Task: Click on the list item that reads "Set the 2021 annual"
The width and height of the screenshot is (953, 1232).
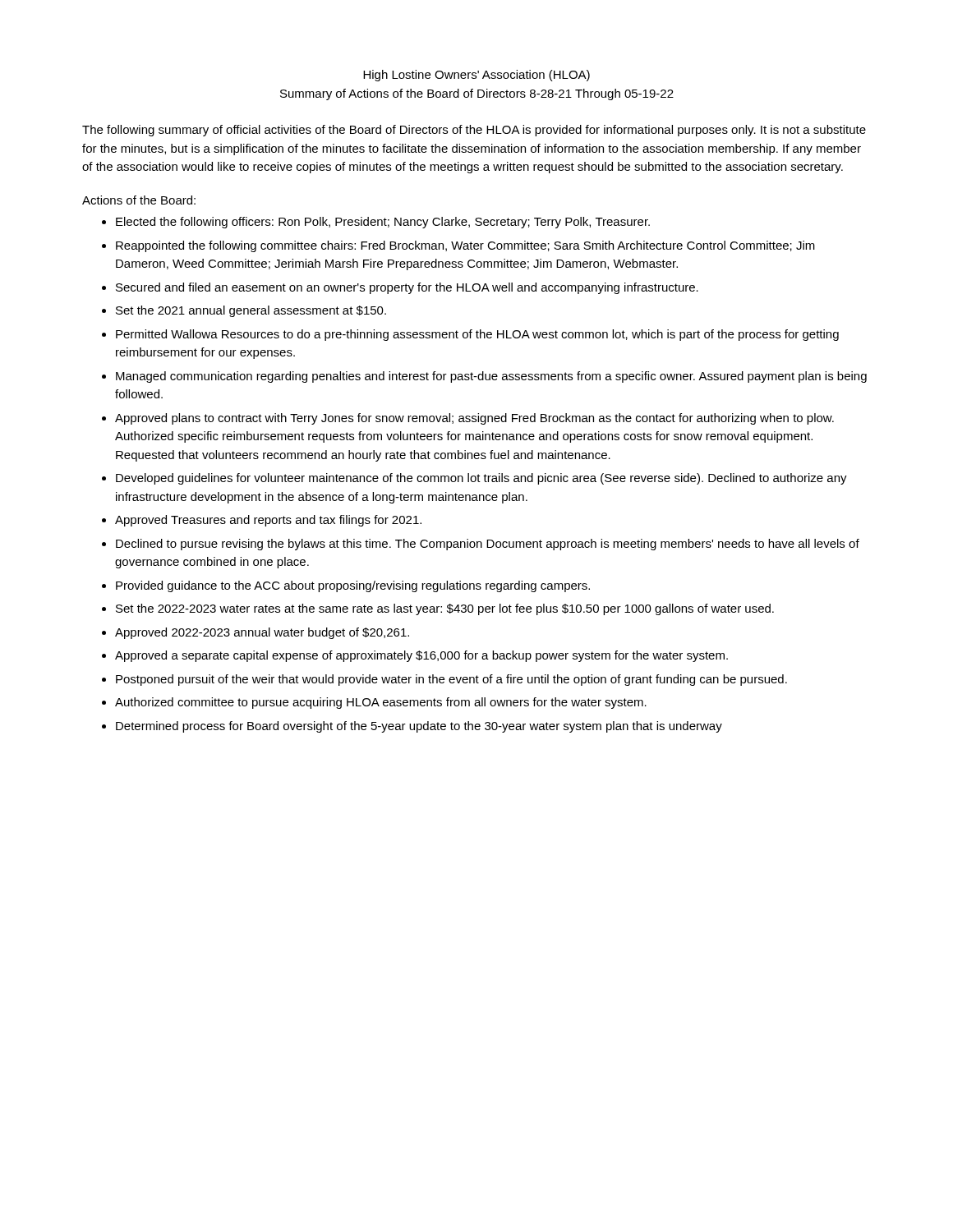Action: (x=251, y=310)
